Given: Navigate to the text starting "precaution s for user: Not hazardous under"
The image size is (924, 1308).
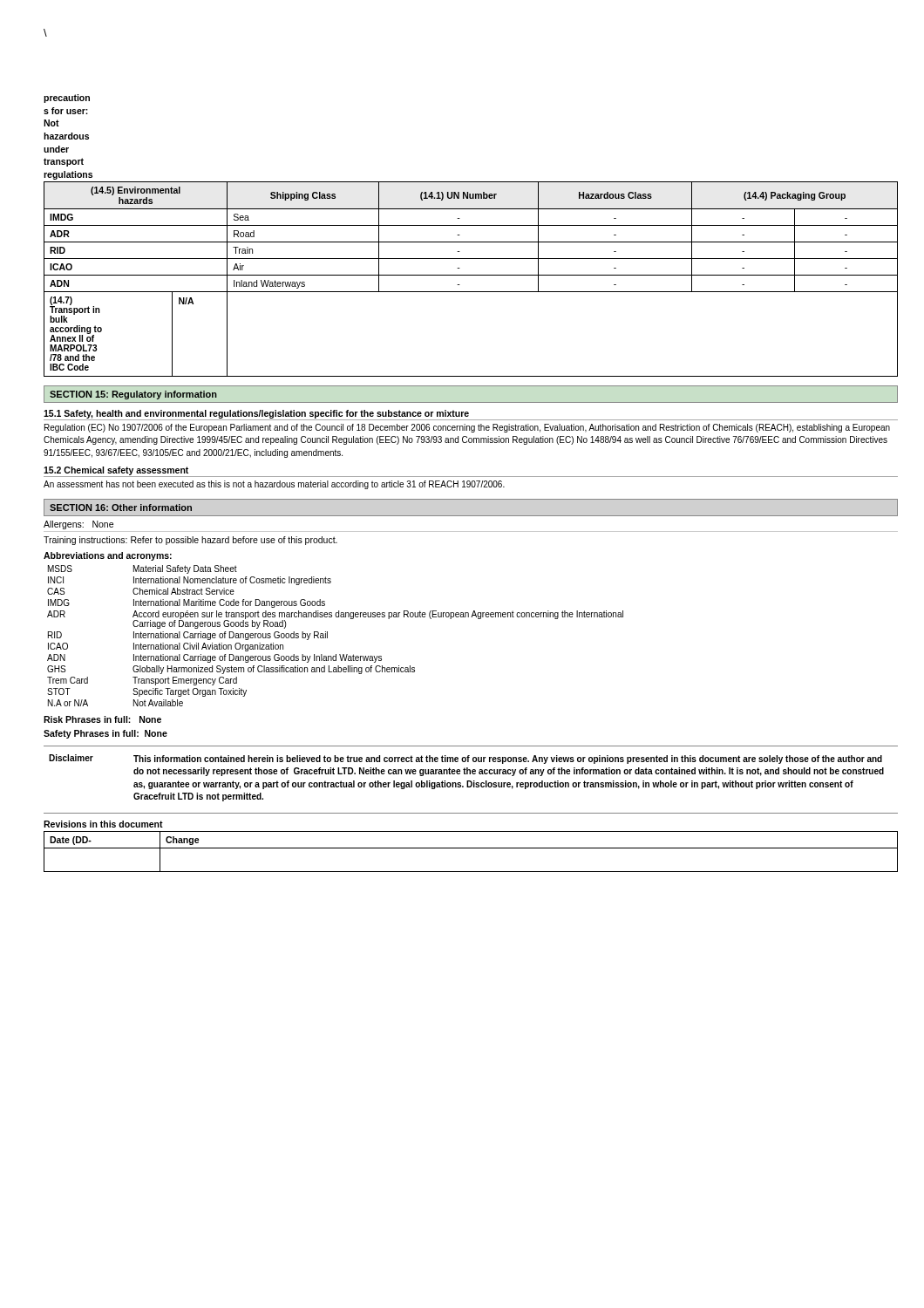Looking at the screenshot, I should pyautogui.click(x=68, y=136).
